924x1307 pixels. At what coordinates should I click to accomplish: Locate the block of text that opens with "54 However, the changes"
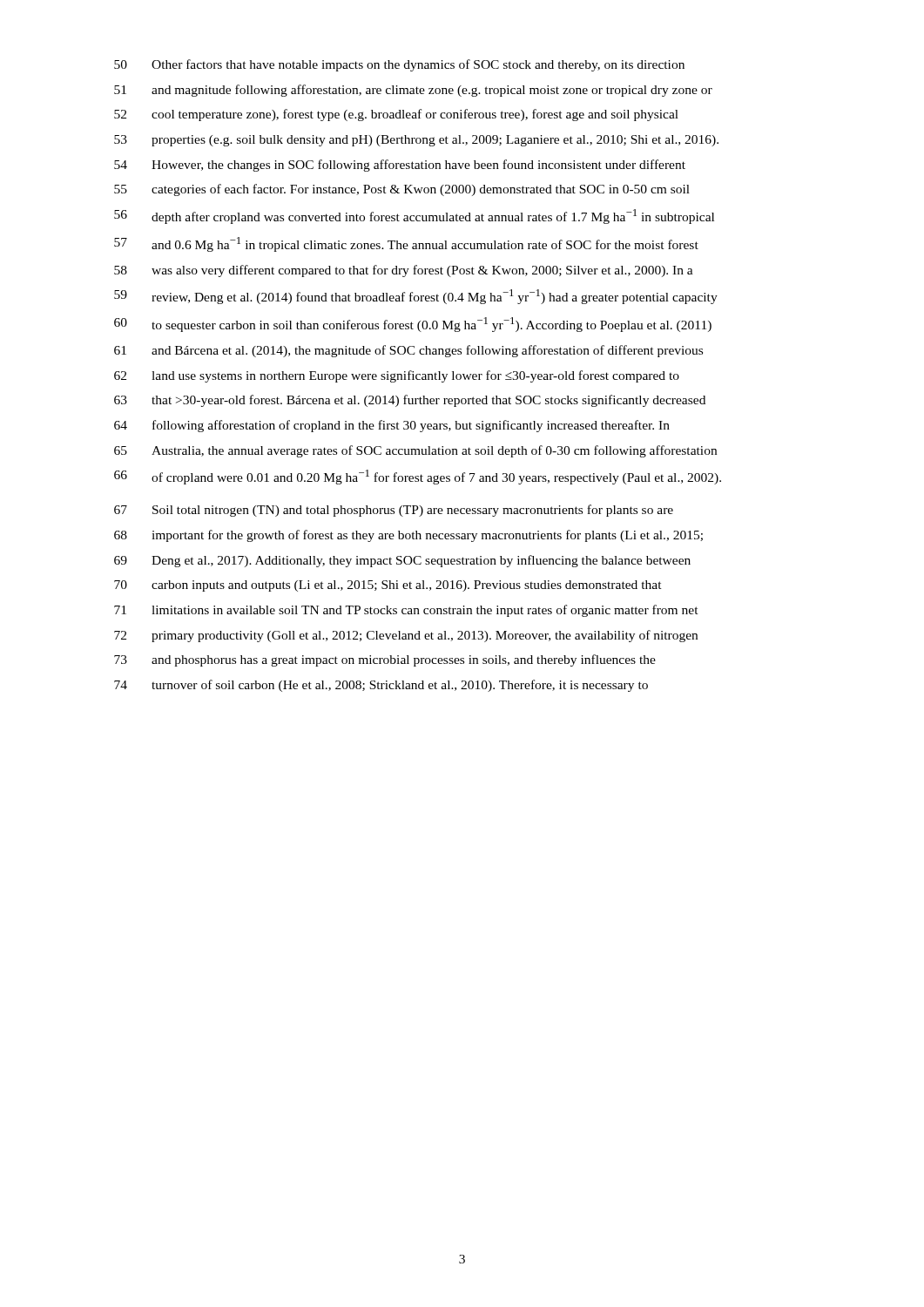(474, 165)
